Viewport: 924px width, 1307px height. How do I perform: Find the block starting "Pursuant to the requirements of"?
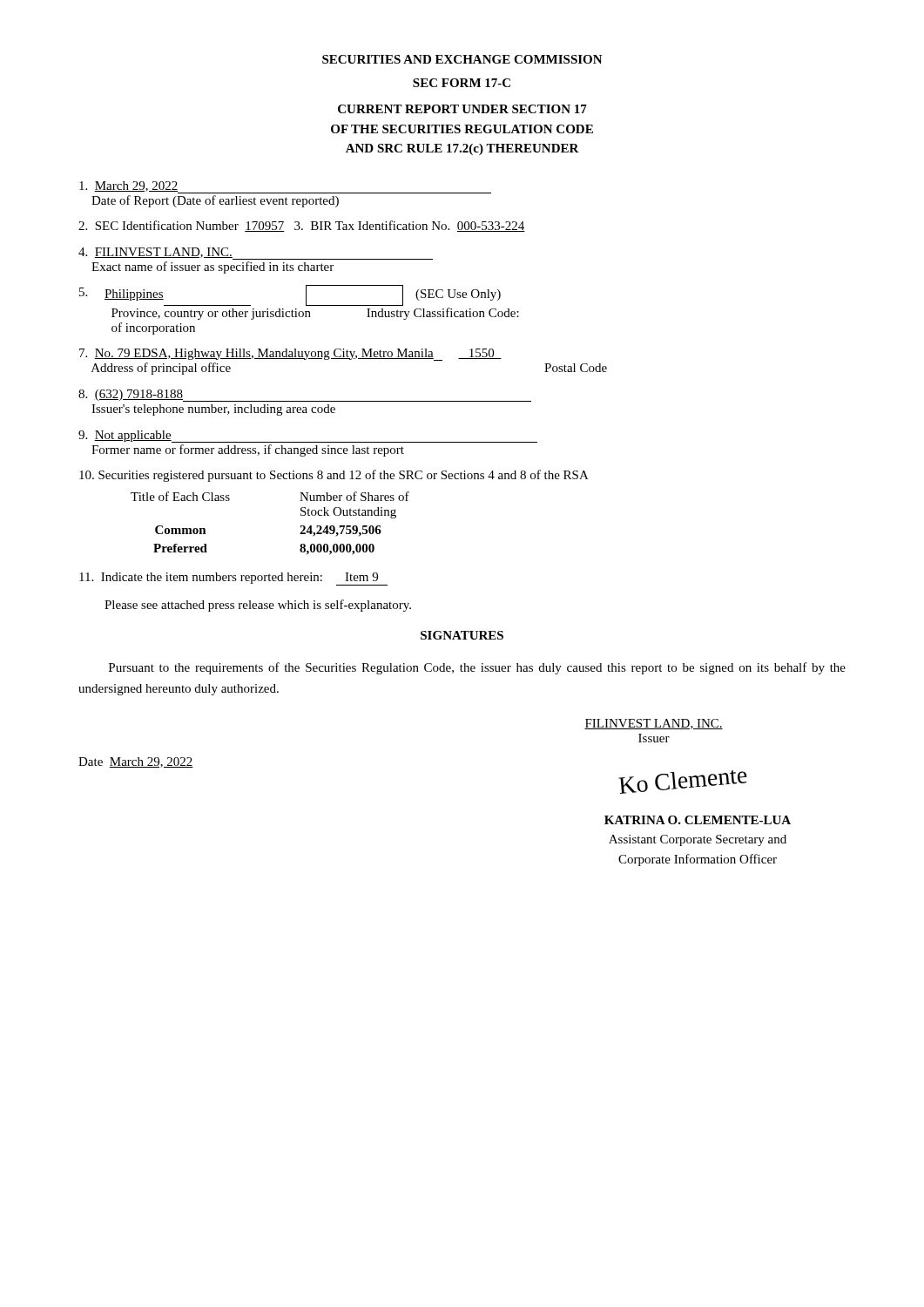[x=462, y=677]
